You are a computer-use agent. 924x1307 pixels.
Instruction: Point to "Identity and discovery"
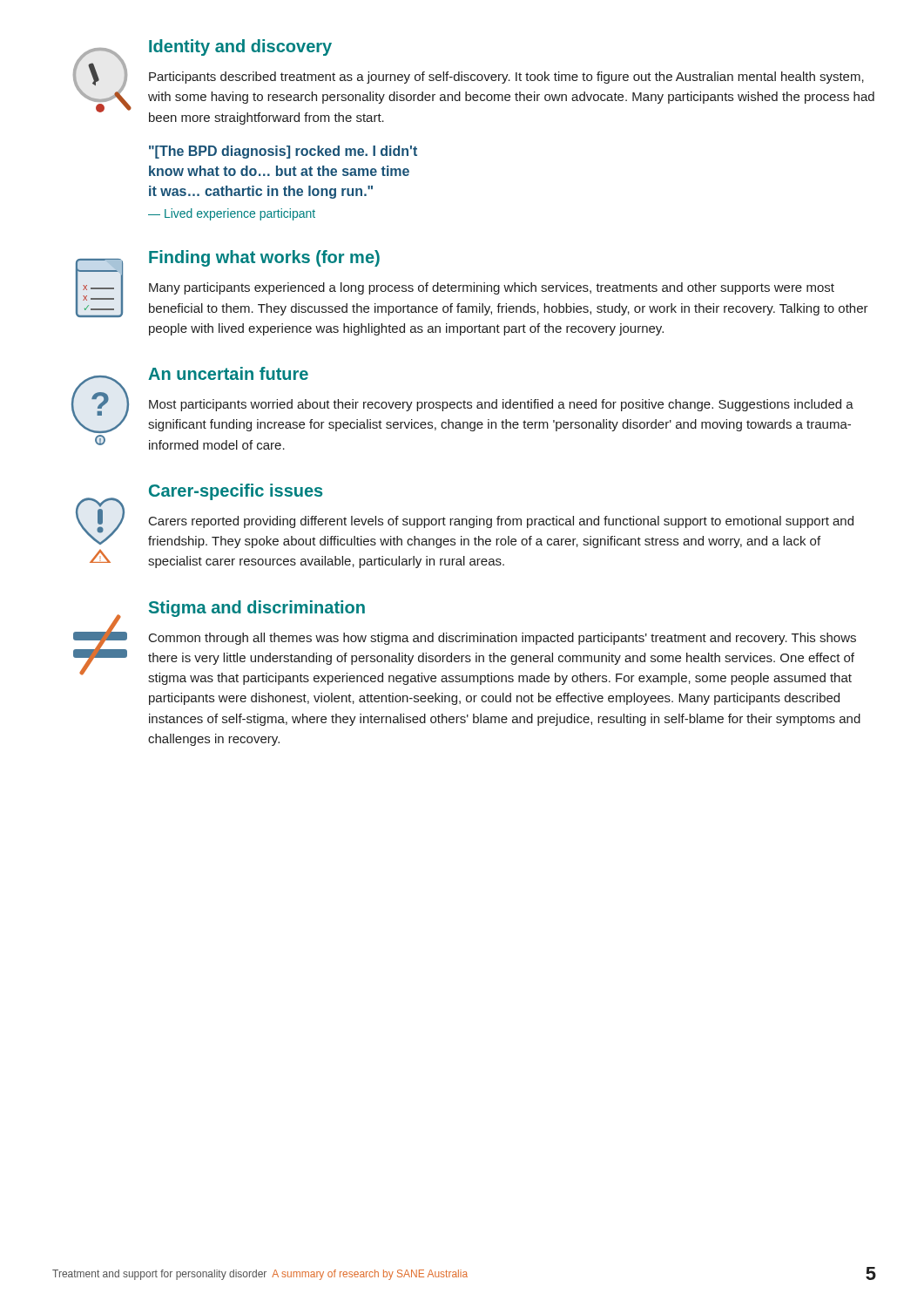tap(240, 46)
